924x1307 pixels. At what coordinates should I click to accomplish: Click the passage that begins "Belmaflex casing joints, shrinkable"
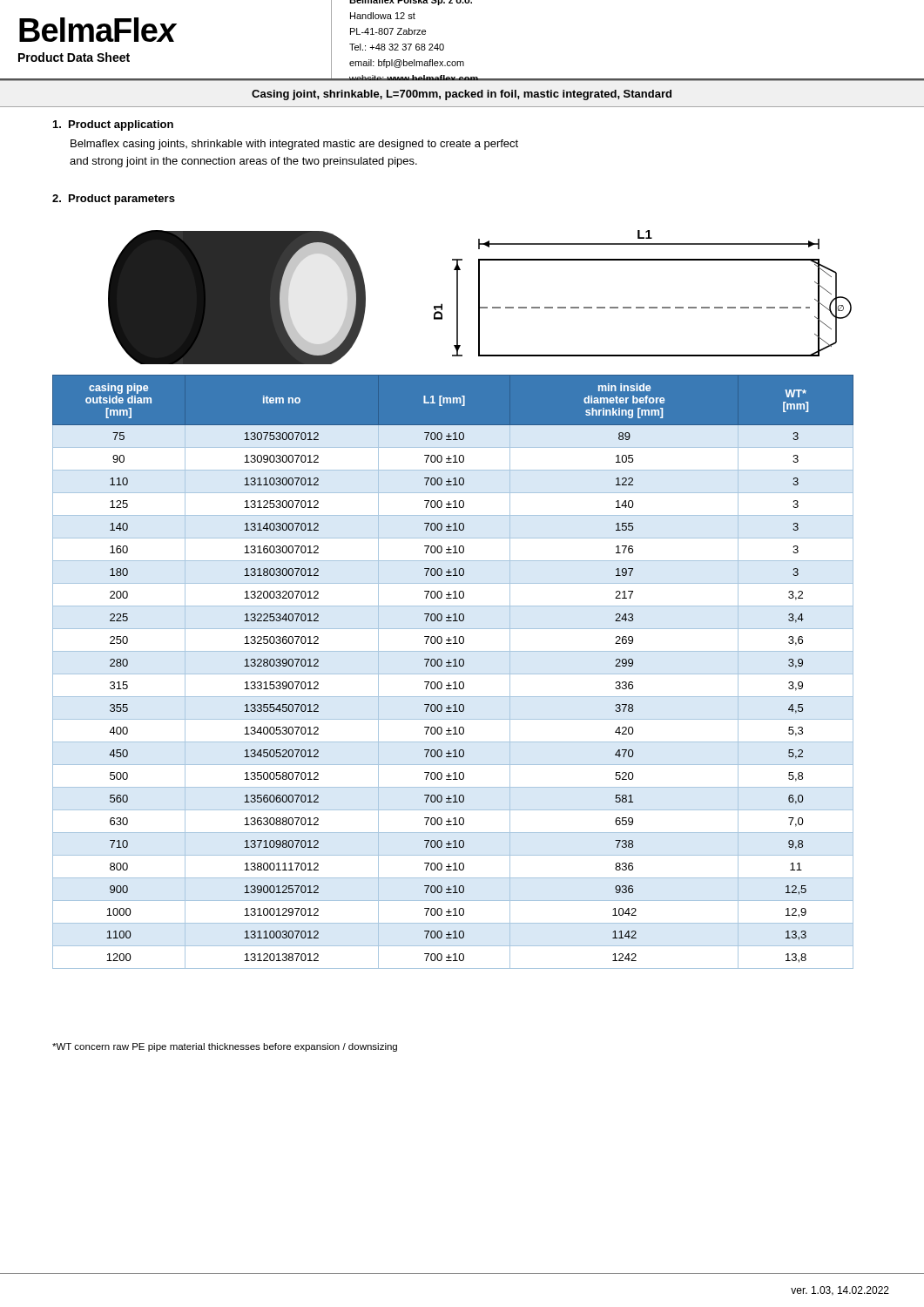tap(294, 152)
